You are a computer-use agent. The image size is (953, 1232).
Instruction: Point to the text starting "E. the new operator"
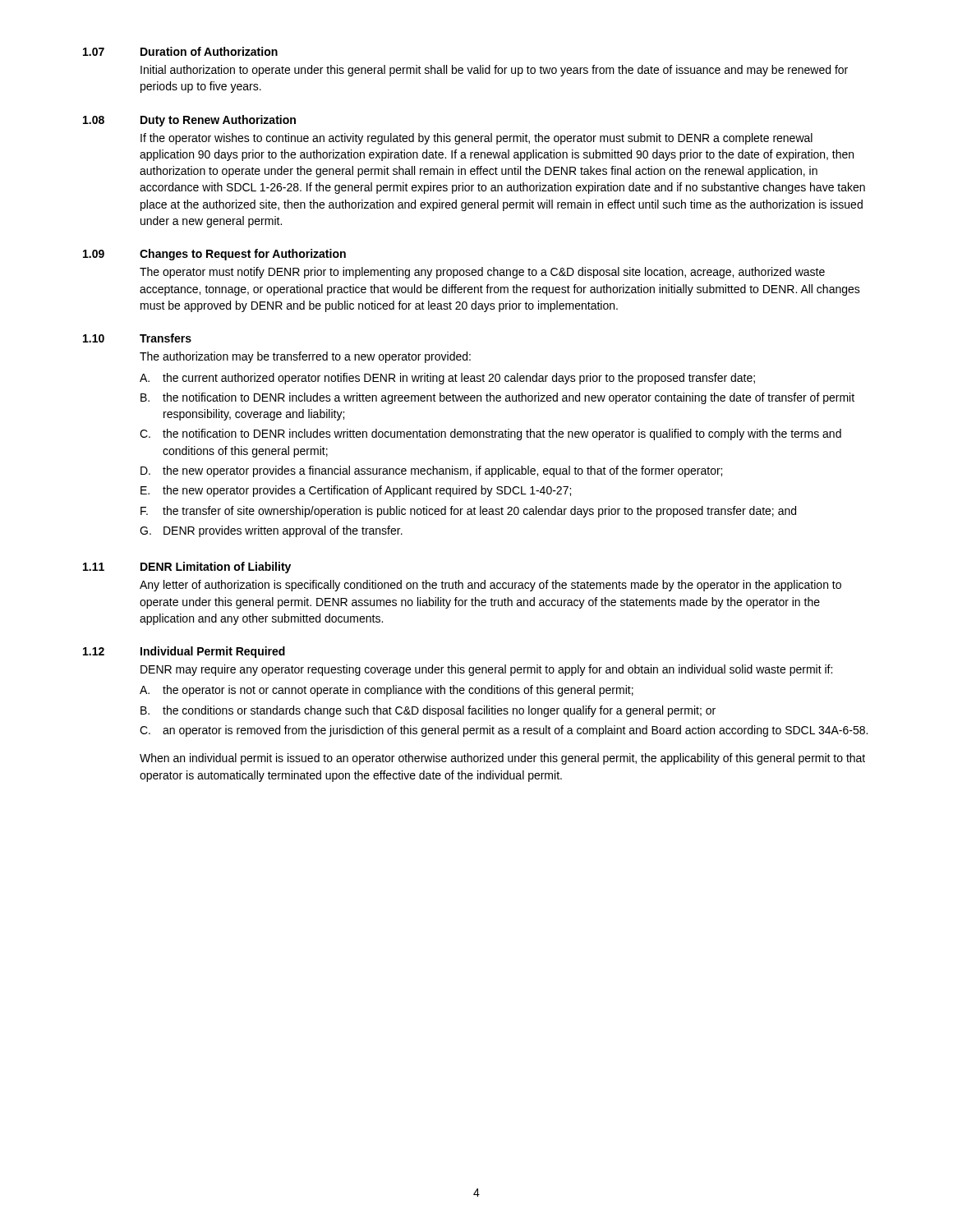point(505,491)
